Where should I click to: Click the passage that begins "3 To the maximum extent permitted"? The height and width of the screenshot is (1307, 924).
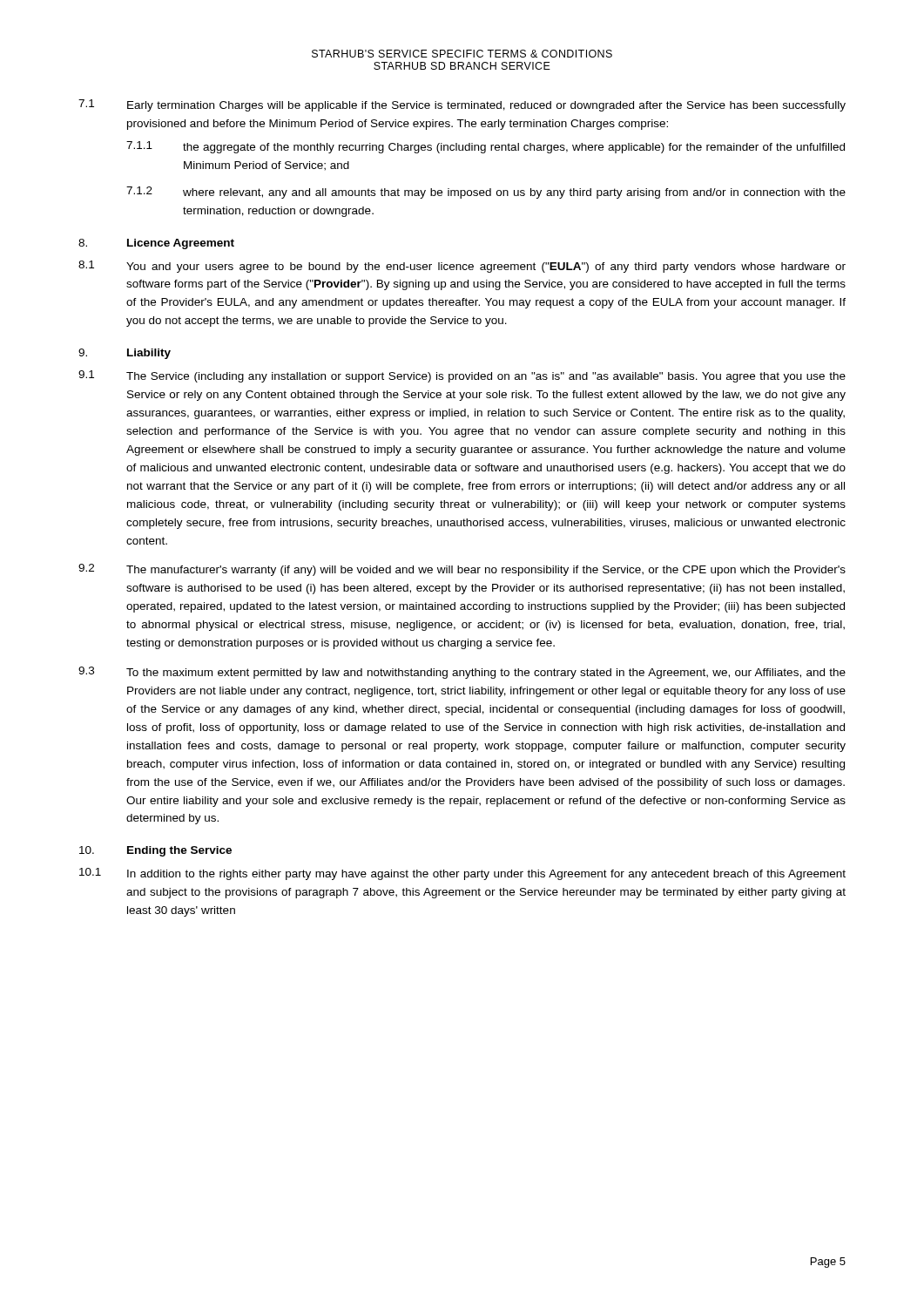(x=462, y=746)
